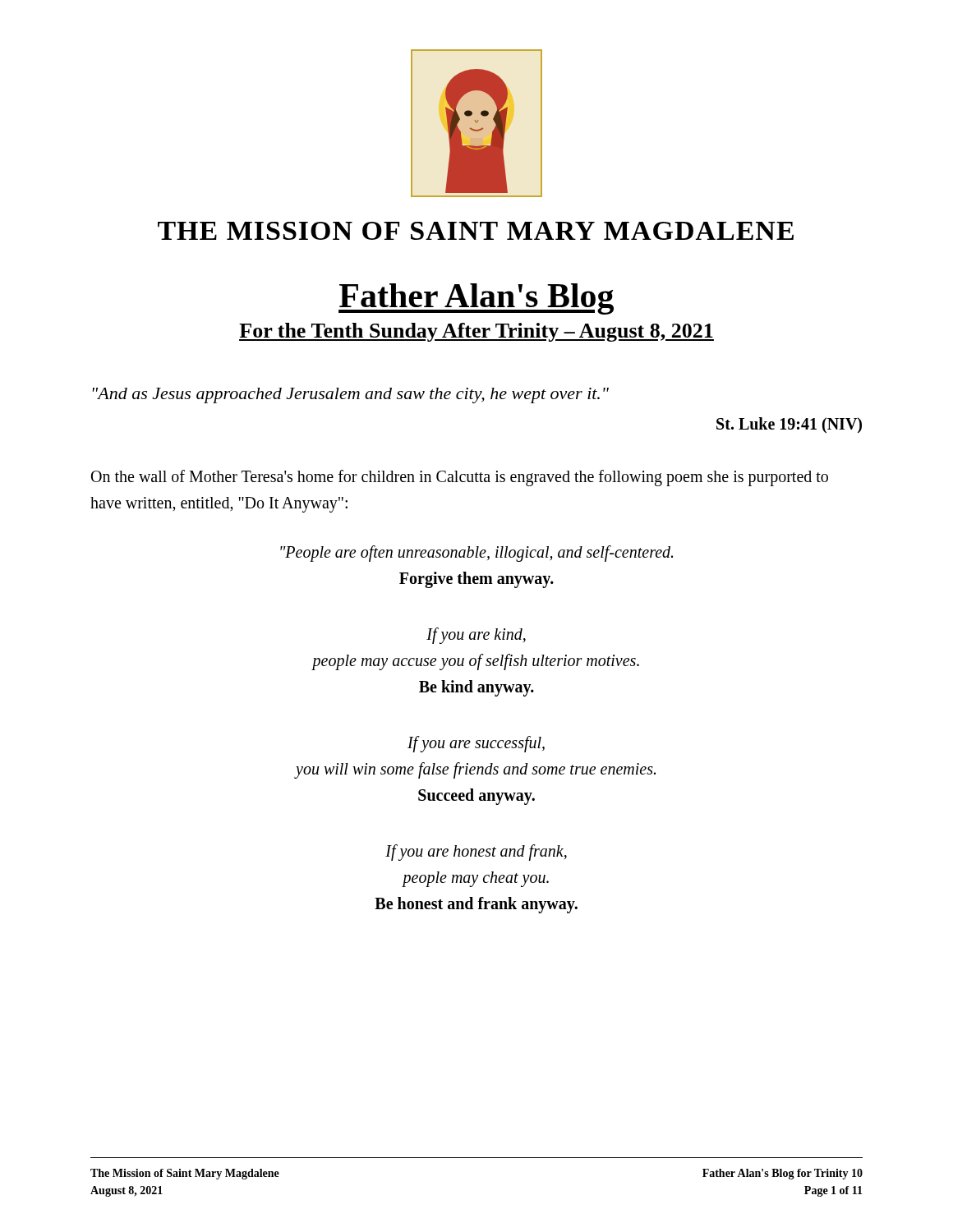Click the passage that begins ""And as Jesus approached Jerusalem"

(x=350, y=393)
